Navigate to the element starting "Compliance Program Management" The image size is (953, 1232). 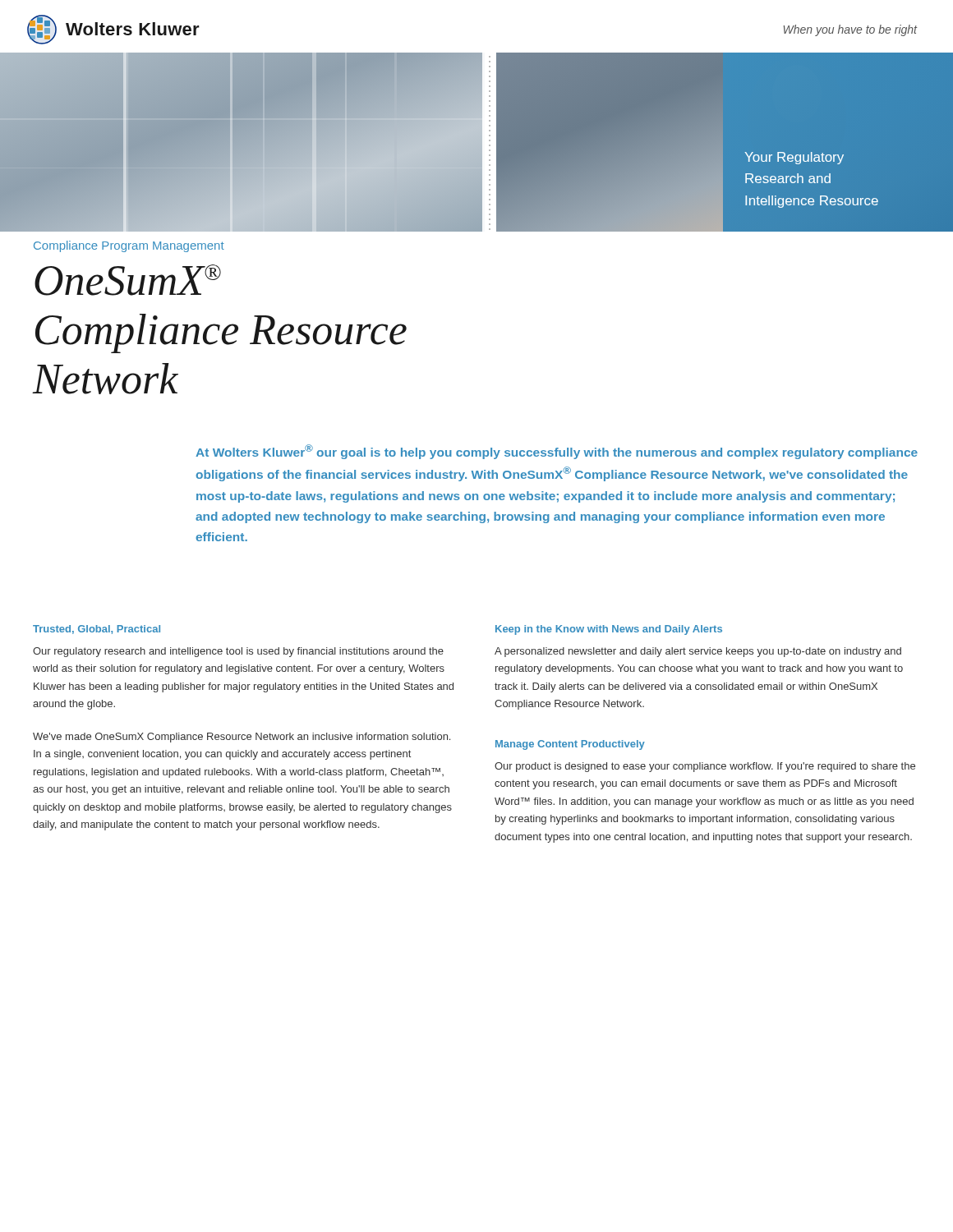click(x=128, y=245)
